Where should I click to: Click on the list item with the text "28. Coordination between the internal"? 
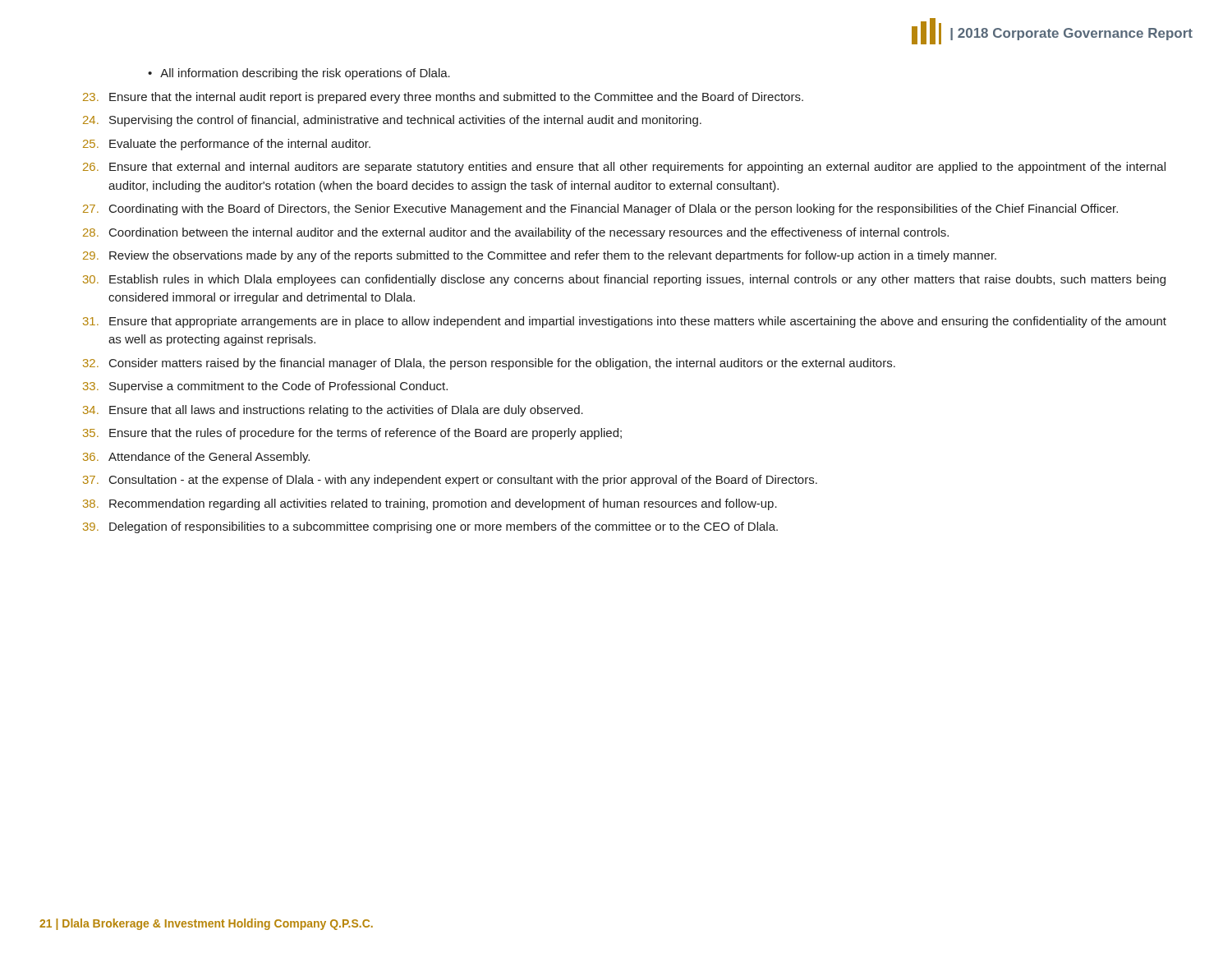click(x=624, y=232)
